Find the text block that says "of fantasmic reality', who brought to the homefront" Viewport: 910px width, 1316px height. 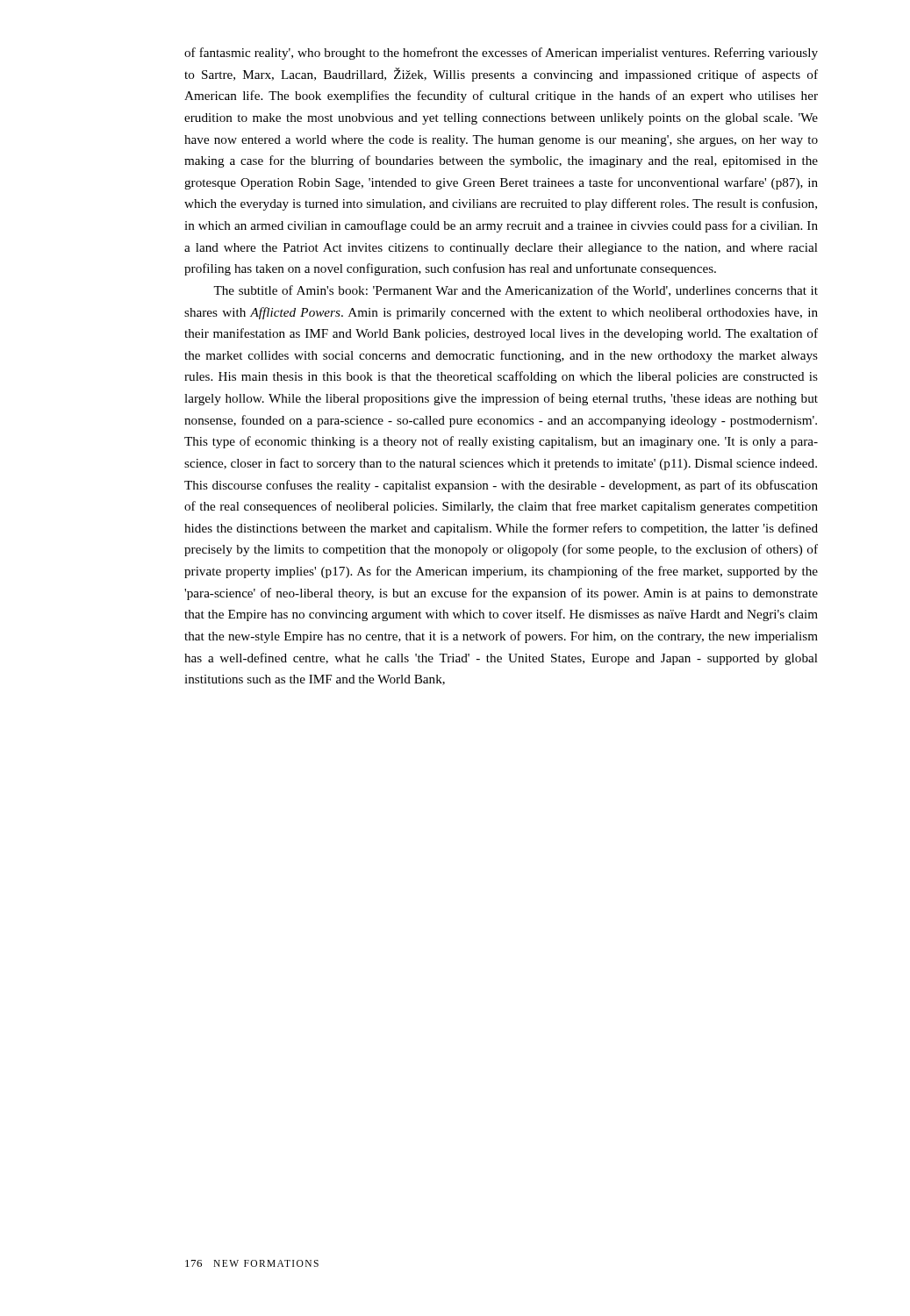point(501,161)
